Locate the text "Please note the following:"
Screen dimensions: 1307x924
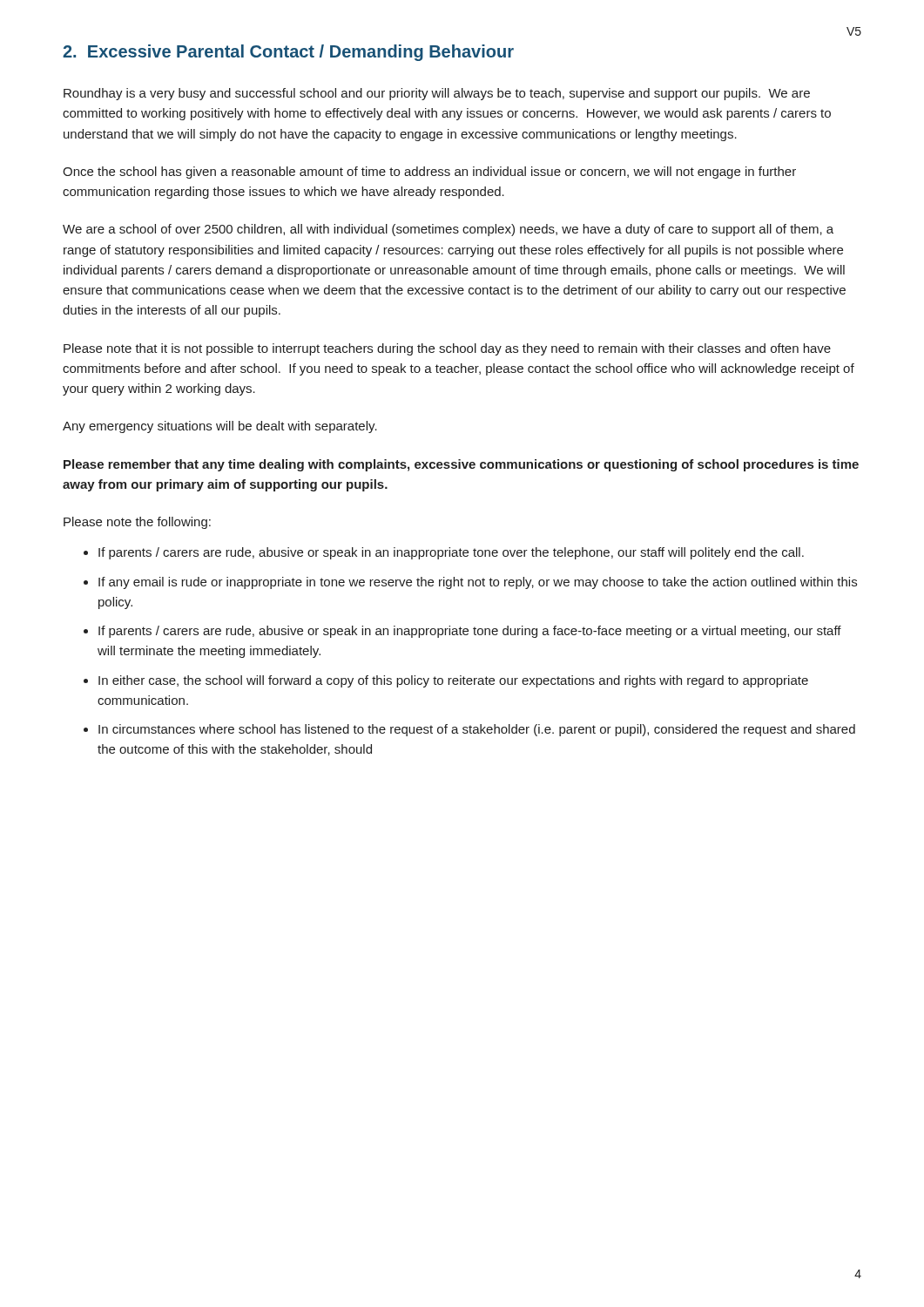(137, 521)
